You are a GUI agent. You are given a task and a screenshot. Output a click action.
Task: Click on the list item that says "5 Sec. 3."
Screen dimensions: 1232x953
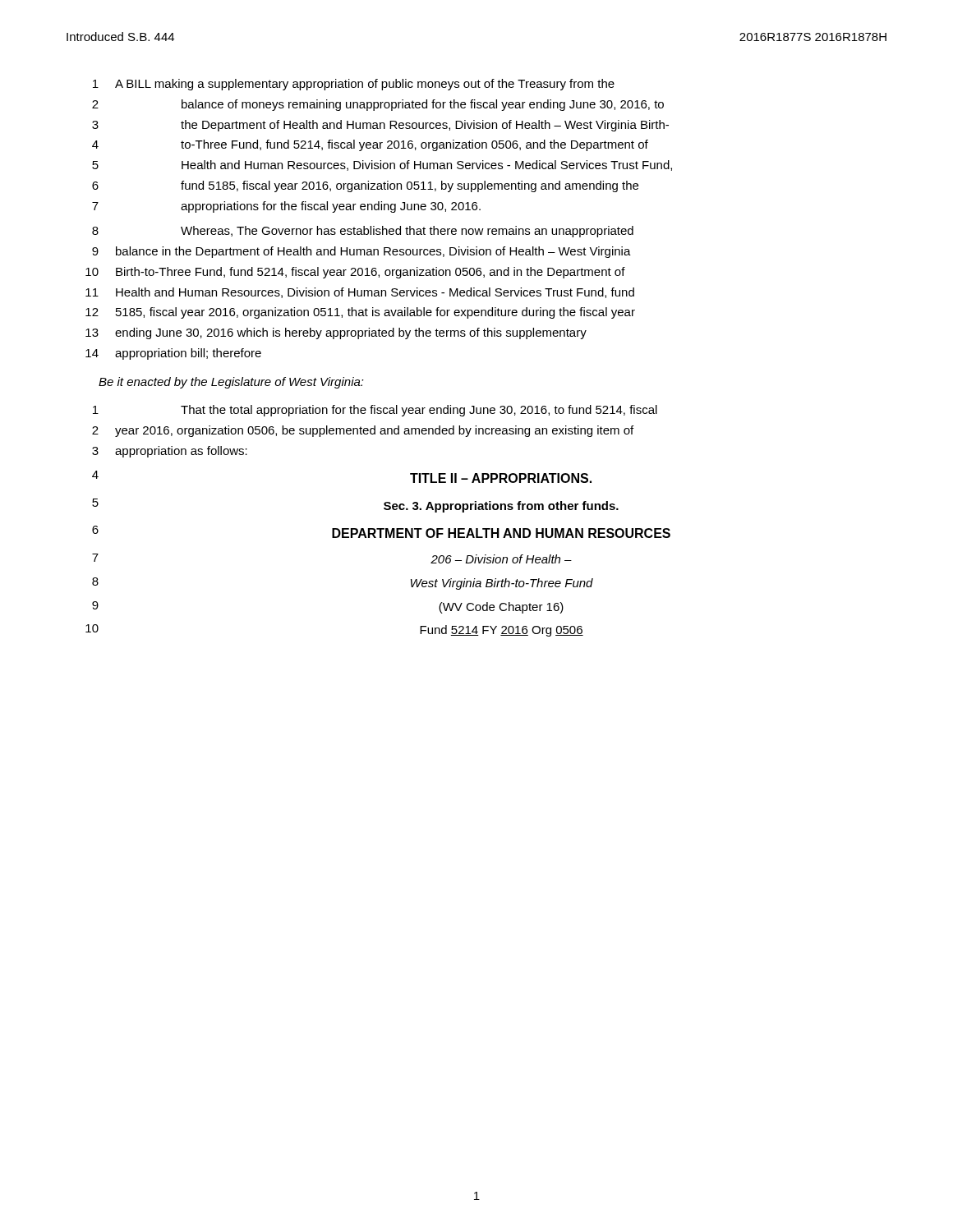476,506
